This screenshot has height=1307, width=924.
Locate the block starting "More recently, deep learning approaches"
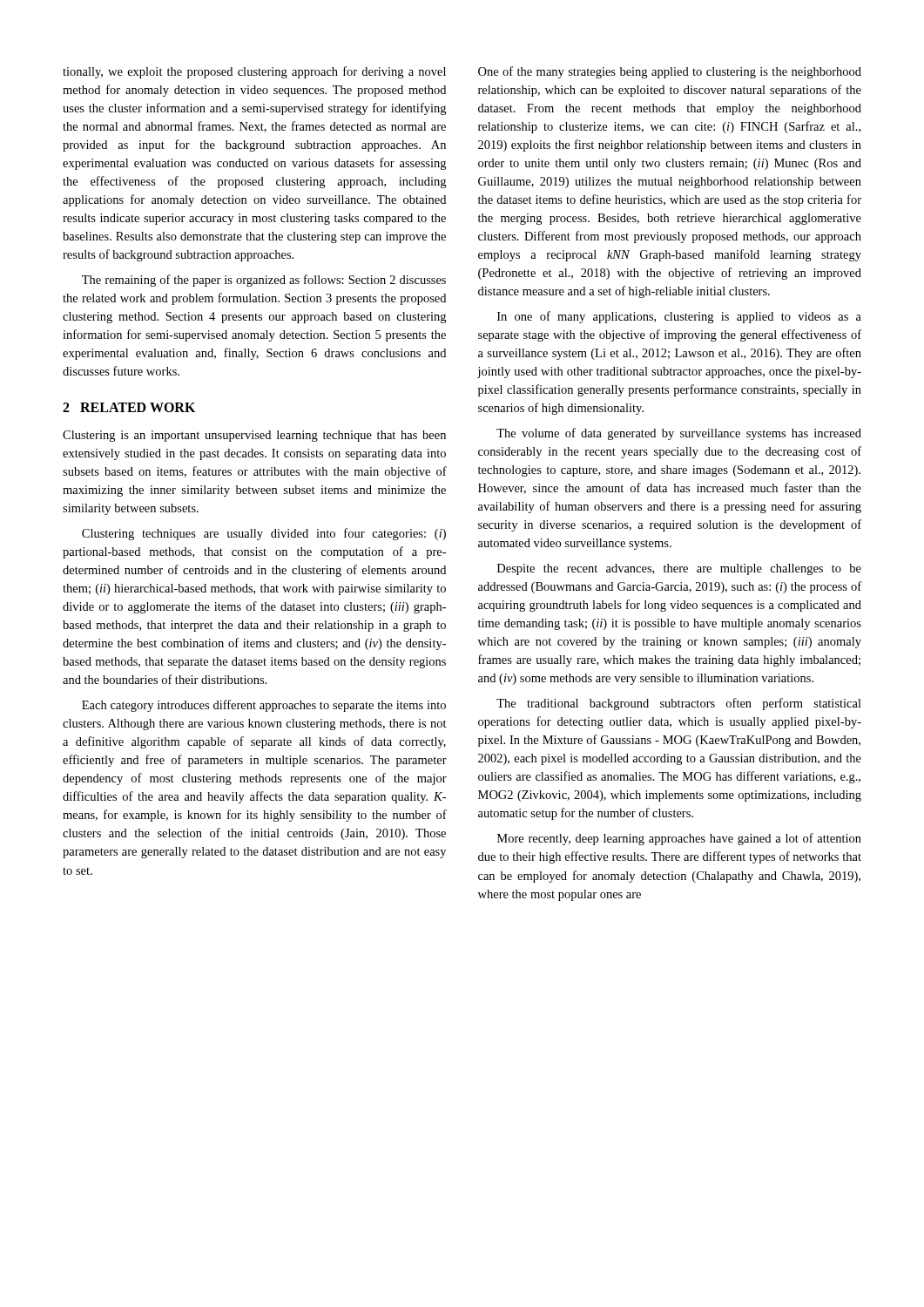click(669, 867)
